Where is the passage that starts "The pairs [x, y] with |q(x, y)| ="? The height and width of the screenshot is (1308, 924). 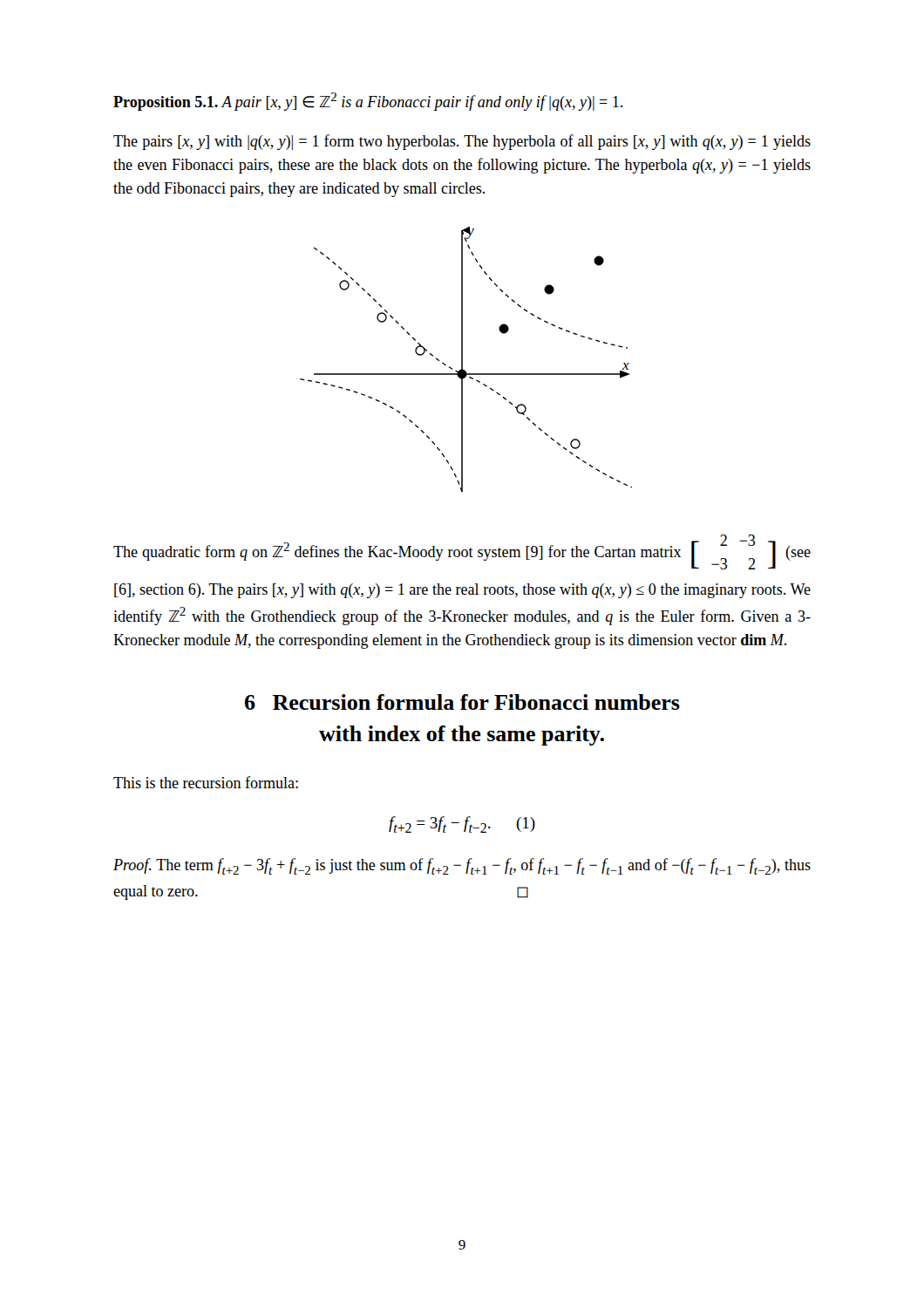pyautogui.click(x=462, y=165)
